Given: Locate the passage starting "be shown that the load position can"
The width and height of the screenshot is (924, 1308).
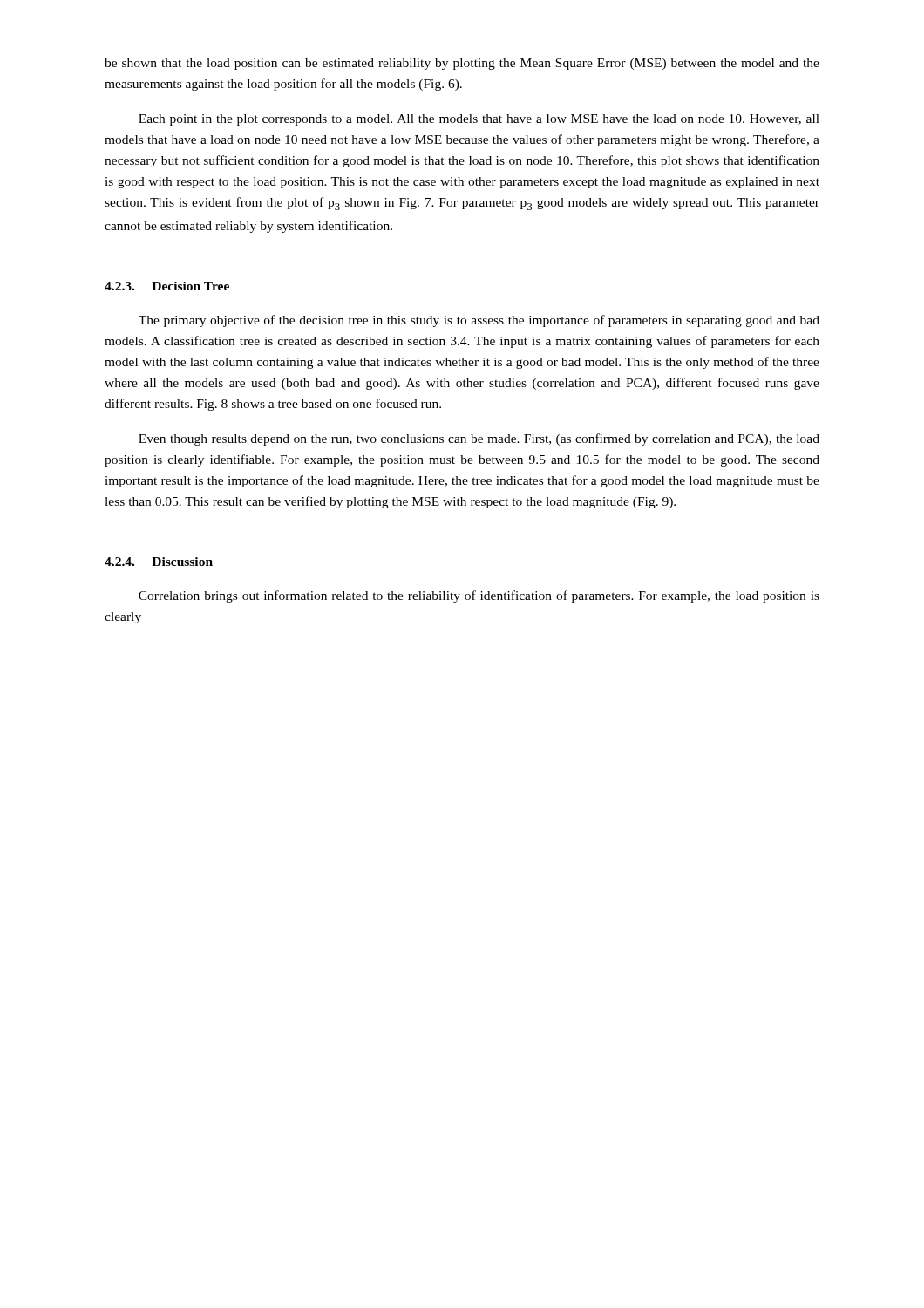Looking at the screenshot, I should [462, 73].
